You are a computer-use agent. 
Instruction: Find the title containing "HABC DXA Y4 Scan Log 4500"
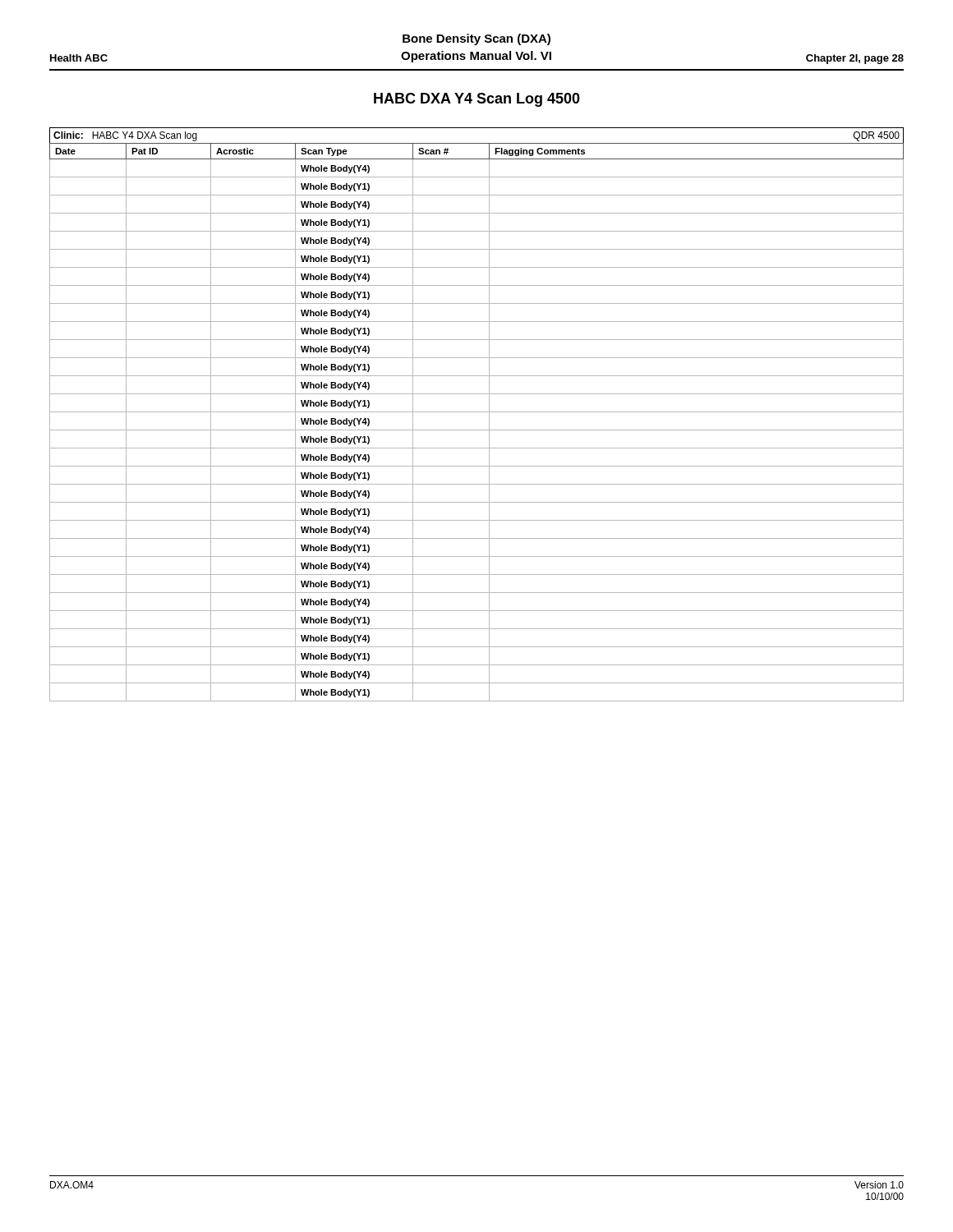(x=476, y=99)
